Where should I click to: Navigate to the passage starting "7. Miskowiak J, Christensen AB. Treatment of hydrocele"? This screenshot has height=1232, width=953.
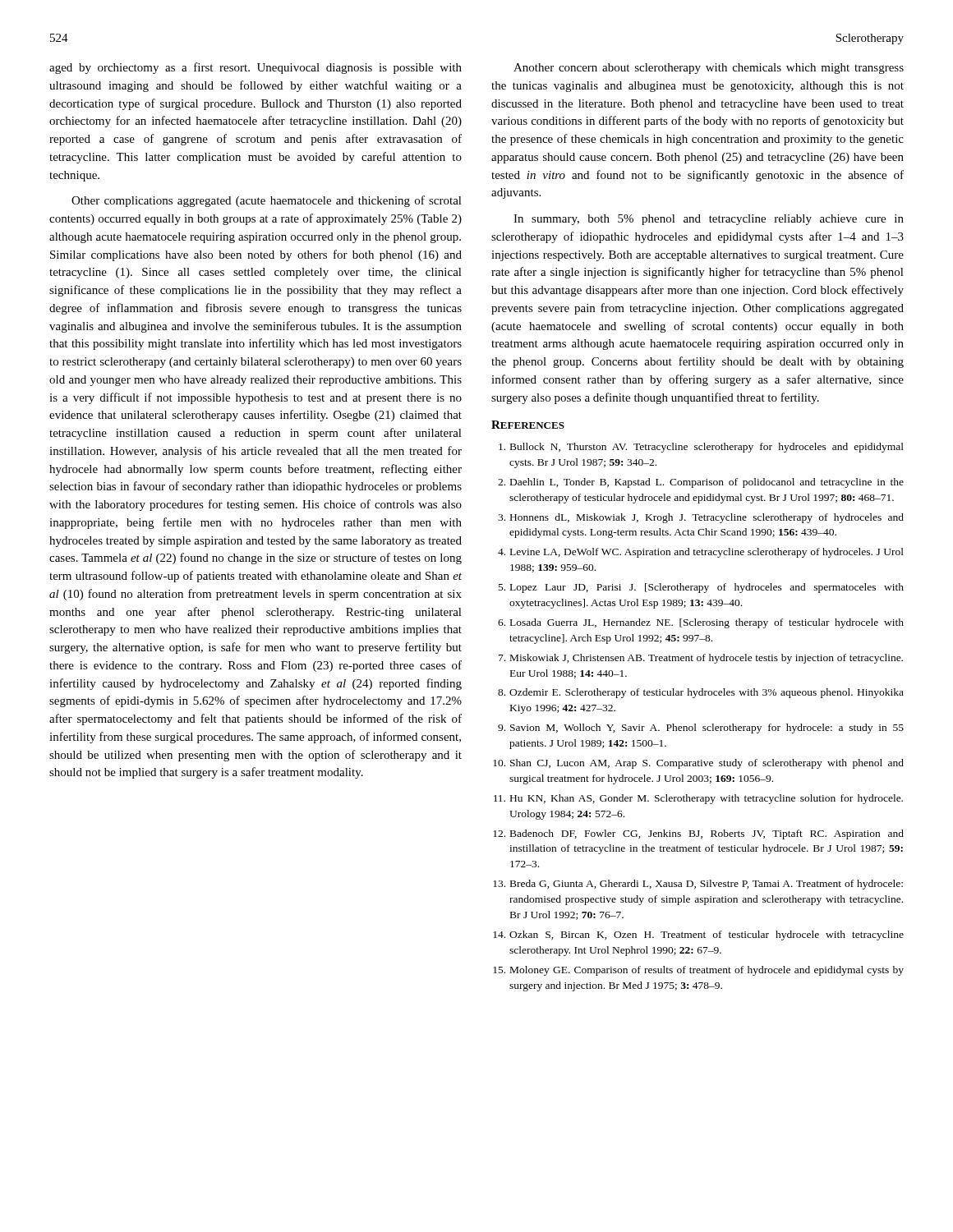698,666
